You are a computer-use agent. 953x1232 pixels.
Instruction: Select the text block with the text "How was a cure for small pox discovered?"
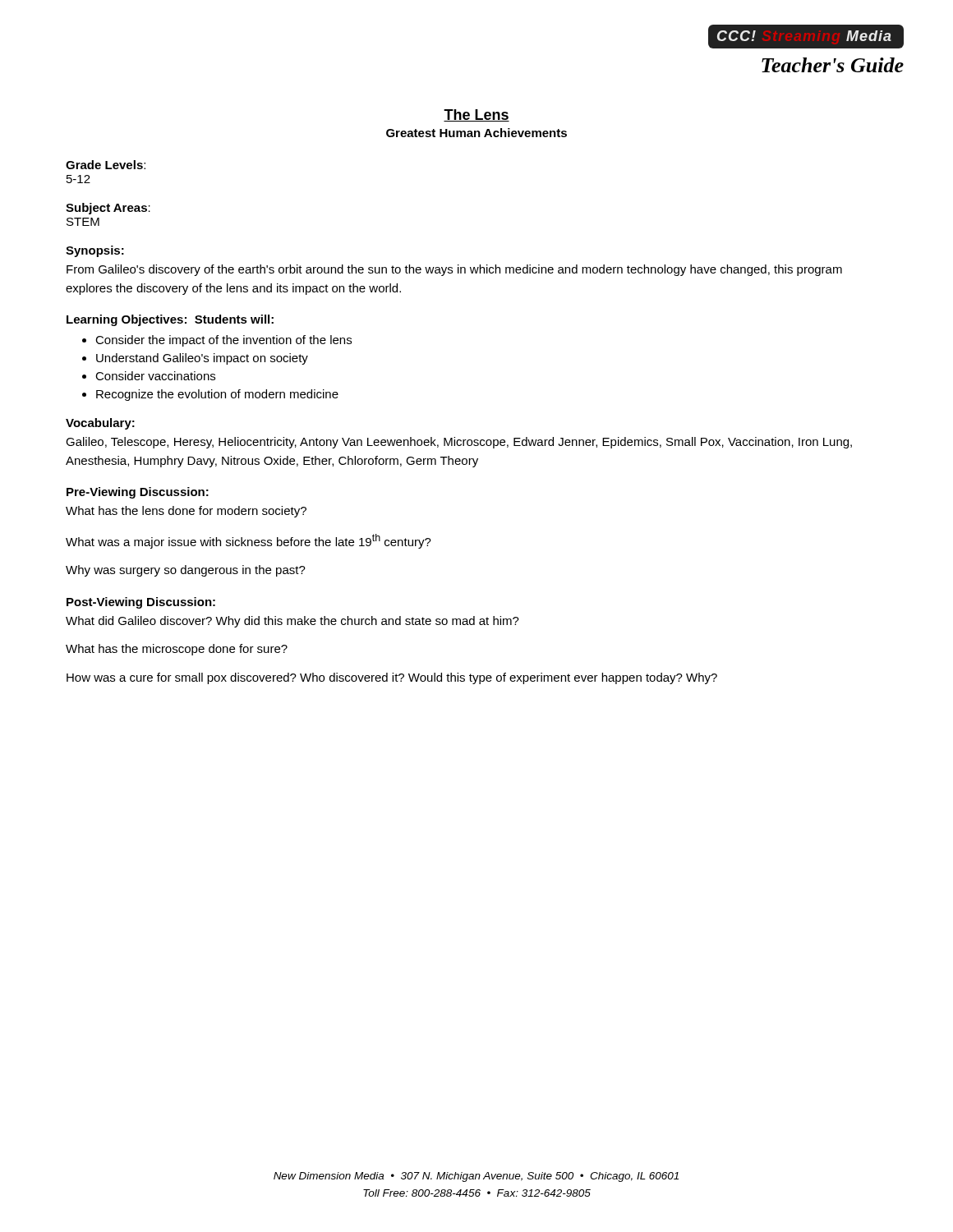coord(476,677)
